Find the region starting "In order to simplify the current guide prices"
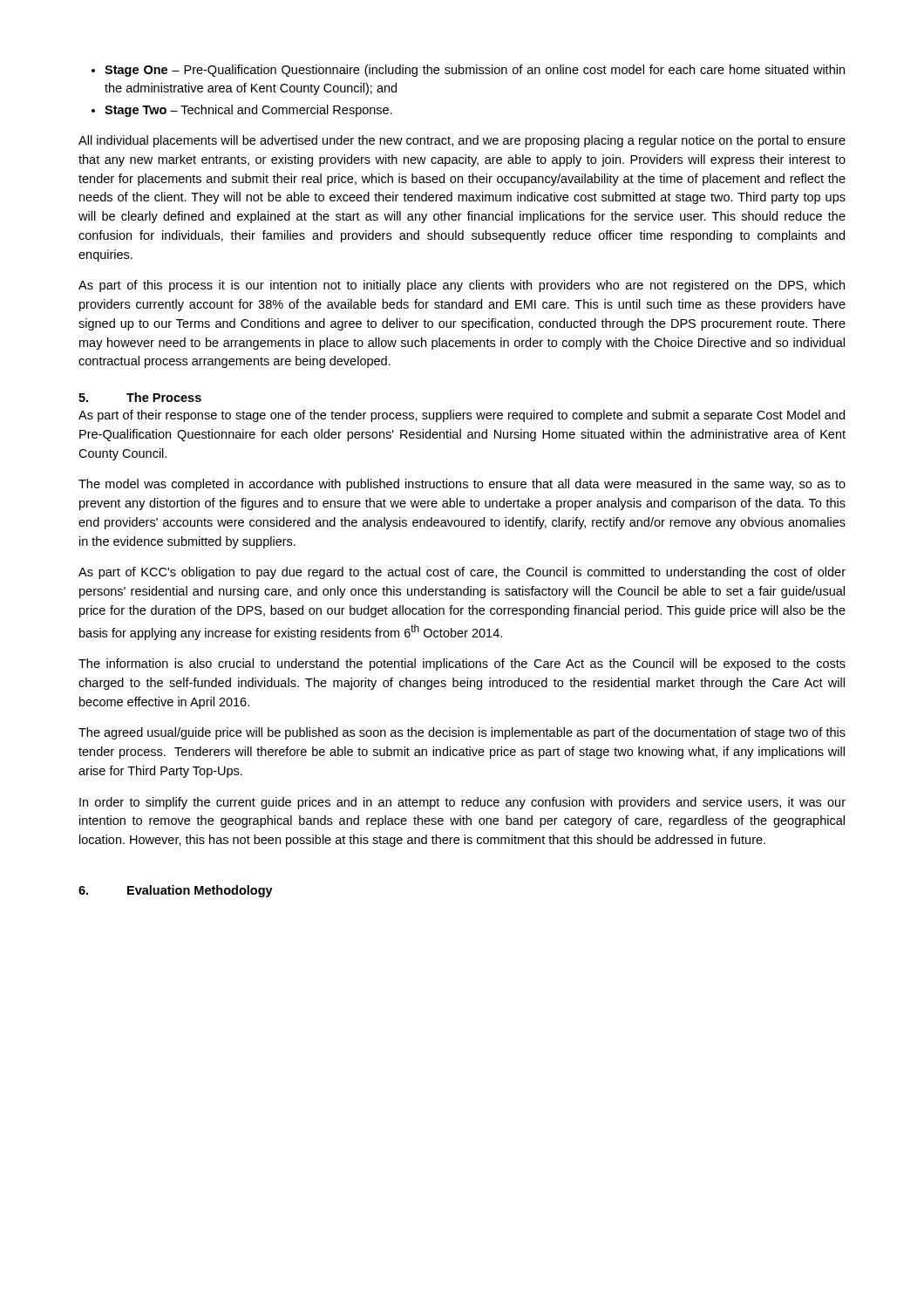The height and width of the screenshot is (1308, 924). [462, 821]
